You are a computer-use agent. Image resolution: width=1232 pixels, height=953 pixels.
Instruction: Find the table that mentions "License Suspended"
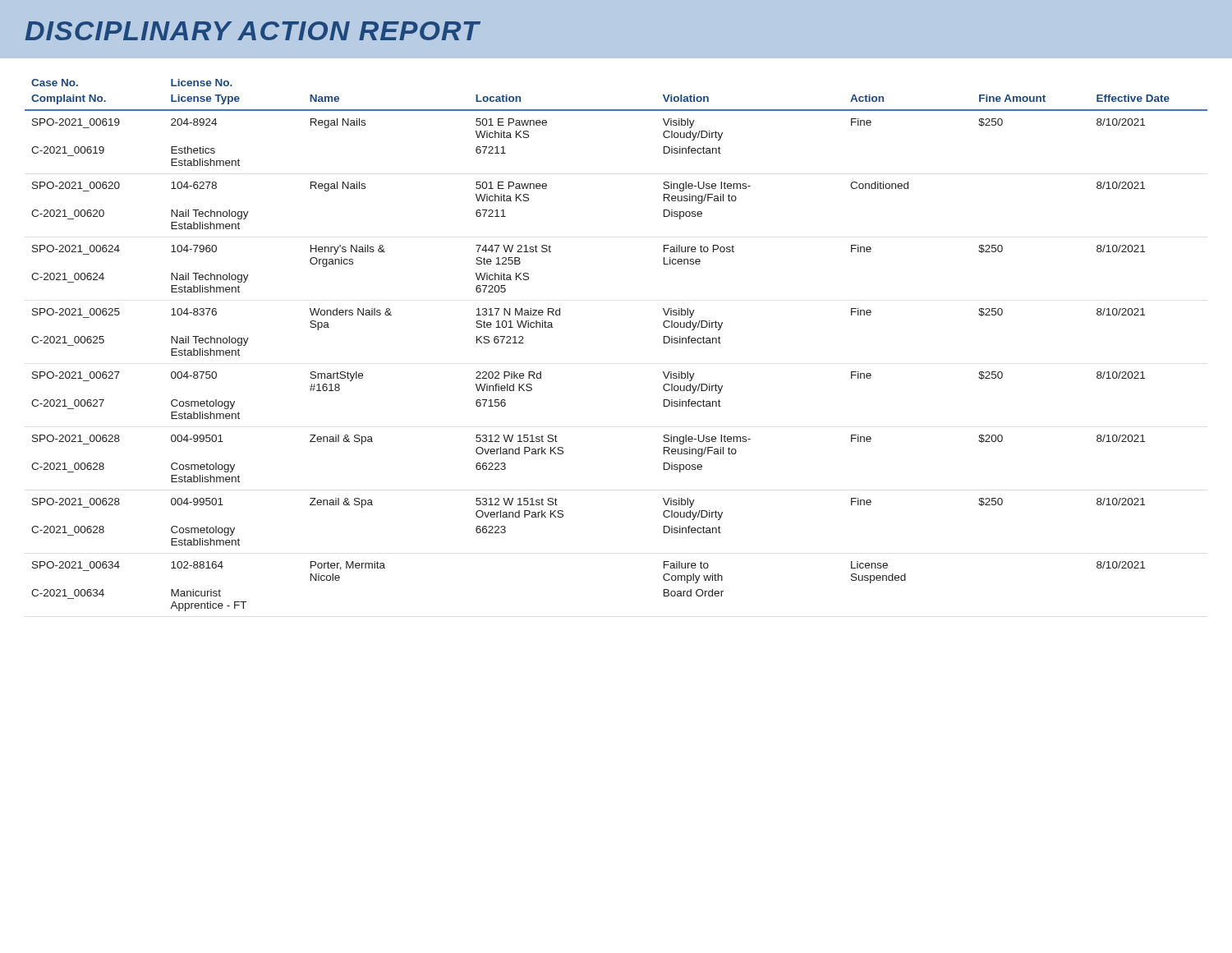[x=616, y=345]
